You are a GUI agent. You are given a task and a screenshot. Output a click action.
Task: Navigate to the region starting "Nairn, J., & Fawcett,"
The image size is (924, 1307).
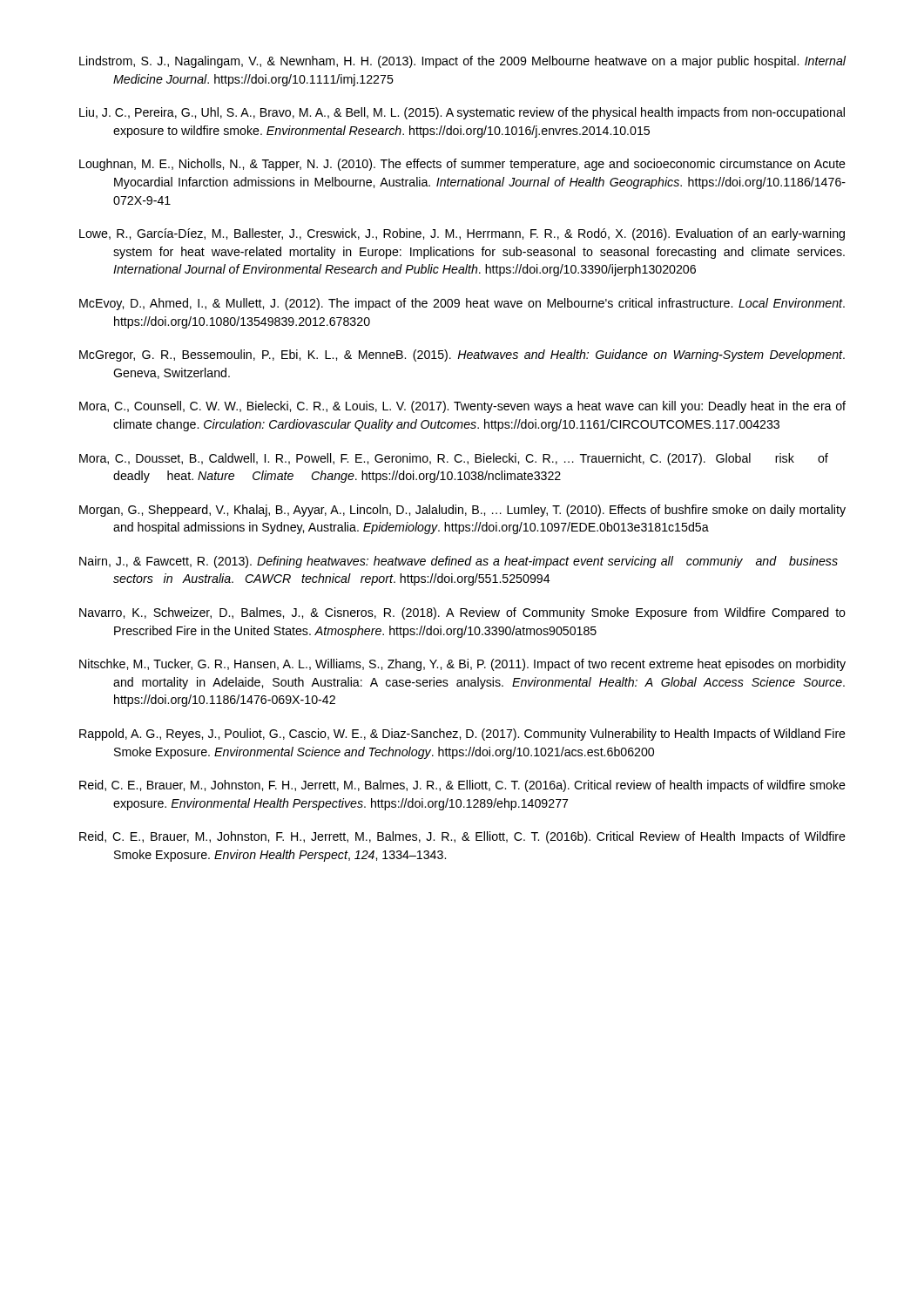click(x=462, y=570)
